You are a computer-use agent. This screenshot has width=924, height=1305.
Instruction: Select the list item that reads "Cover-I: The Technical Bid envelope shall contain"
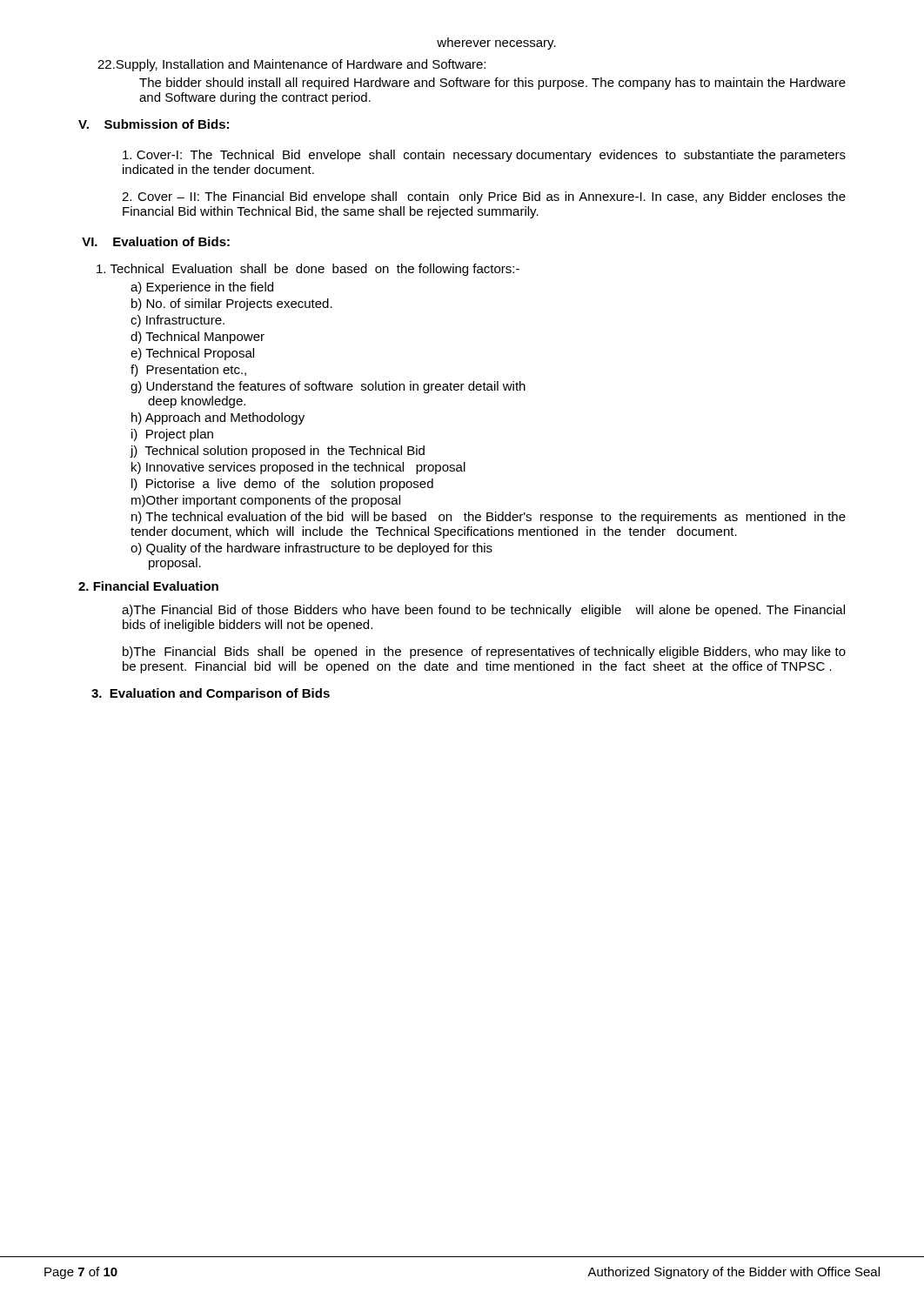point(484,162)
